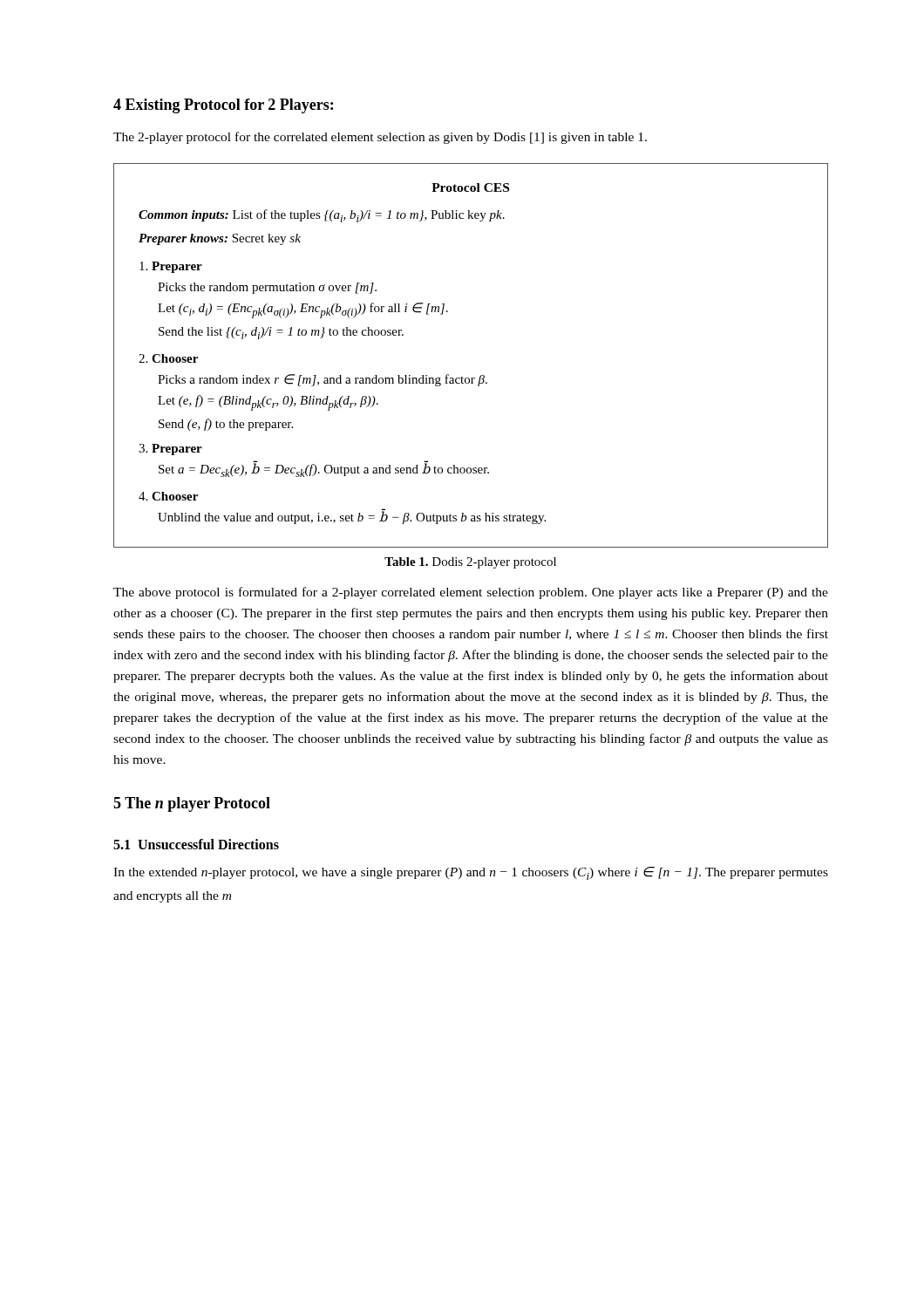924x1308 pixels.
Task: Click on the table containing "Protocol CES Common inputs:"
Action: pos(471,355)
